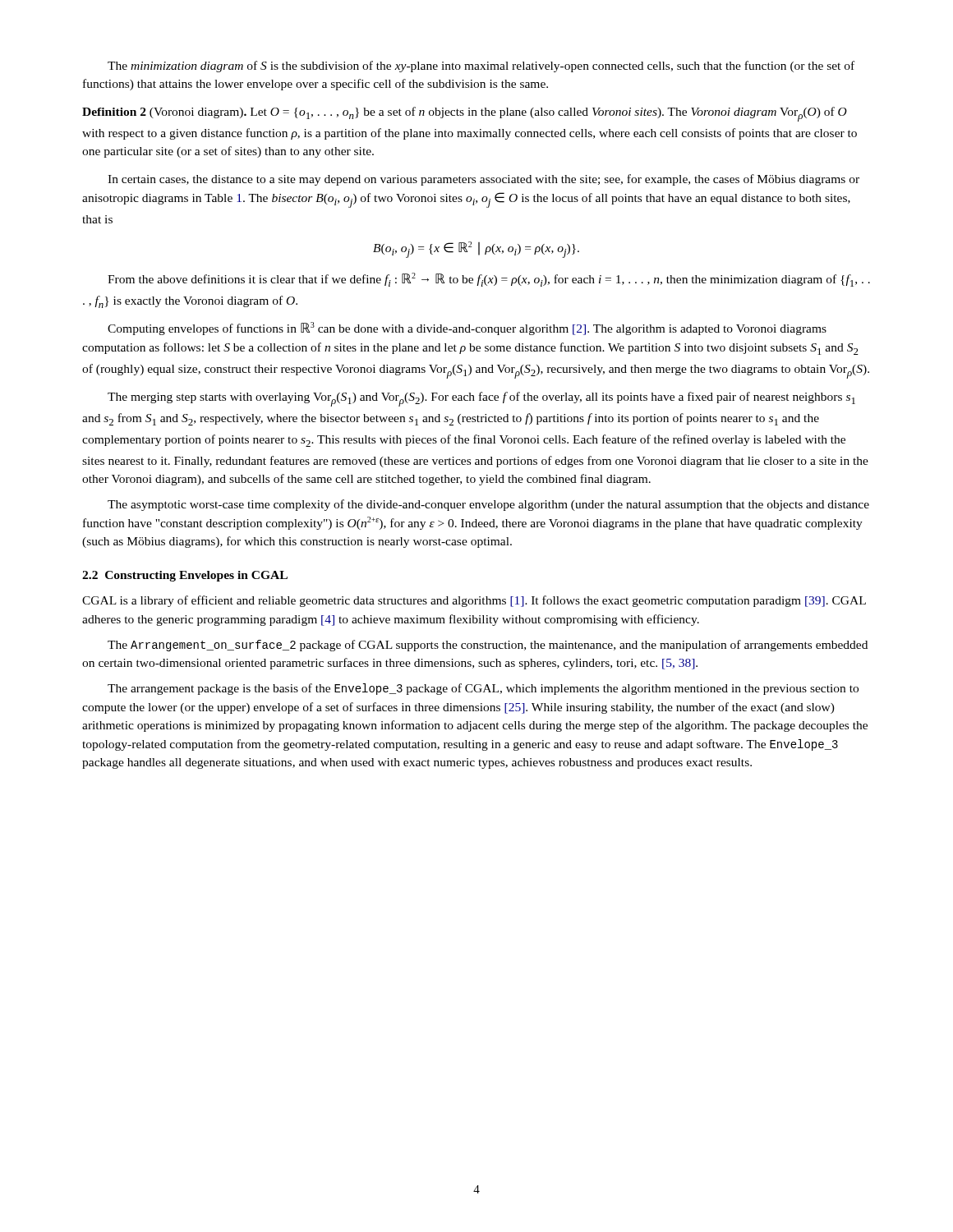Navigate to the block starting "B(oi, oj) = {x ∈ ℝ2 ∣"
Image resolution: width=953 pixels, height=1232 pixels.
click(476, 249)
